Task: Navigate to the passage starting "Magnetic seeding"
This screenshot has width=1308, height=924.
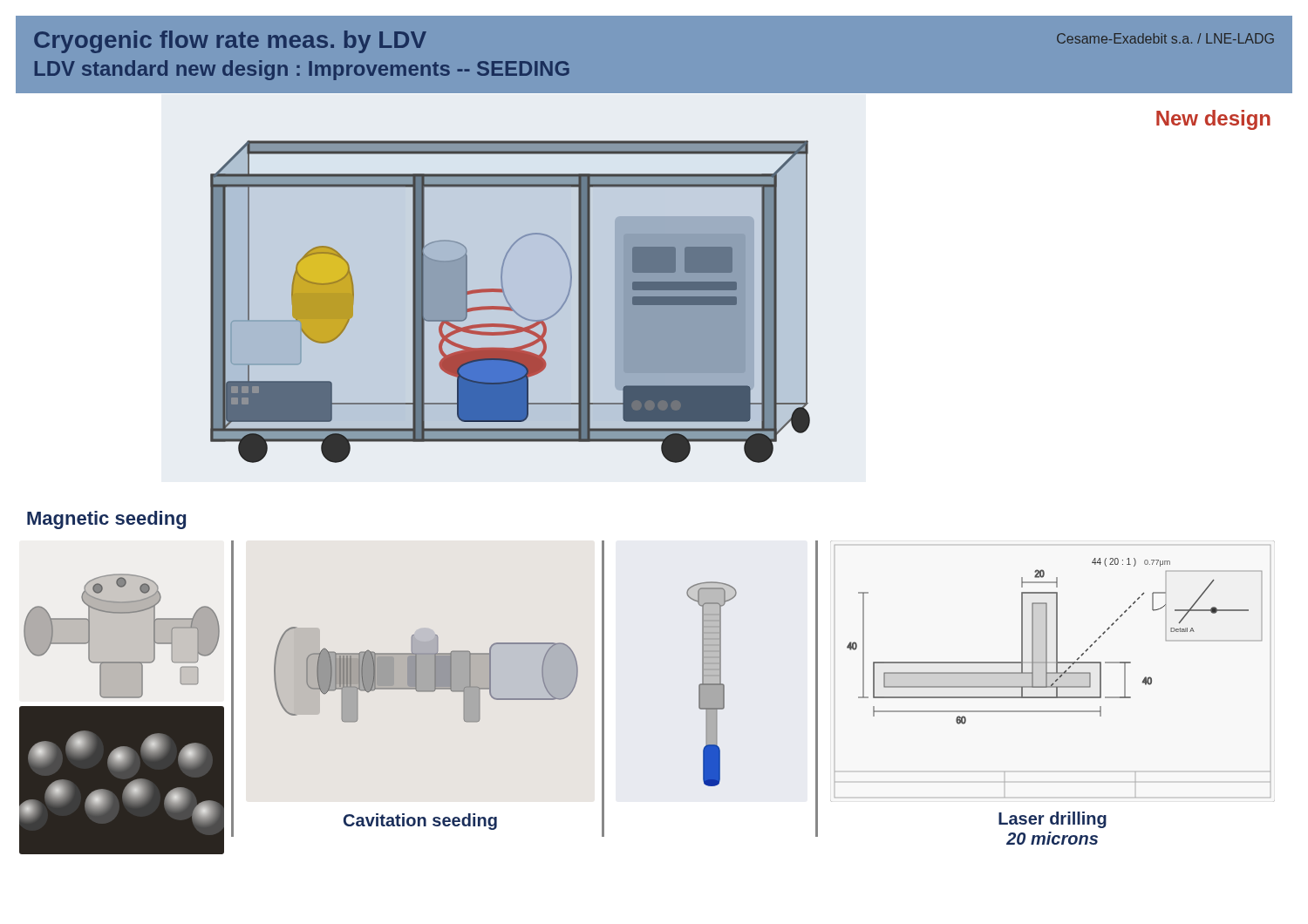Action: click(107, 518)
